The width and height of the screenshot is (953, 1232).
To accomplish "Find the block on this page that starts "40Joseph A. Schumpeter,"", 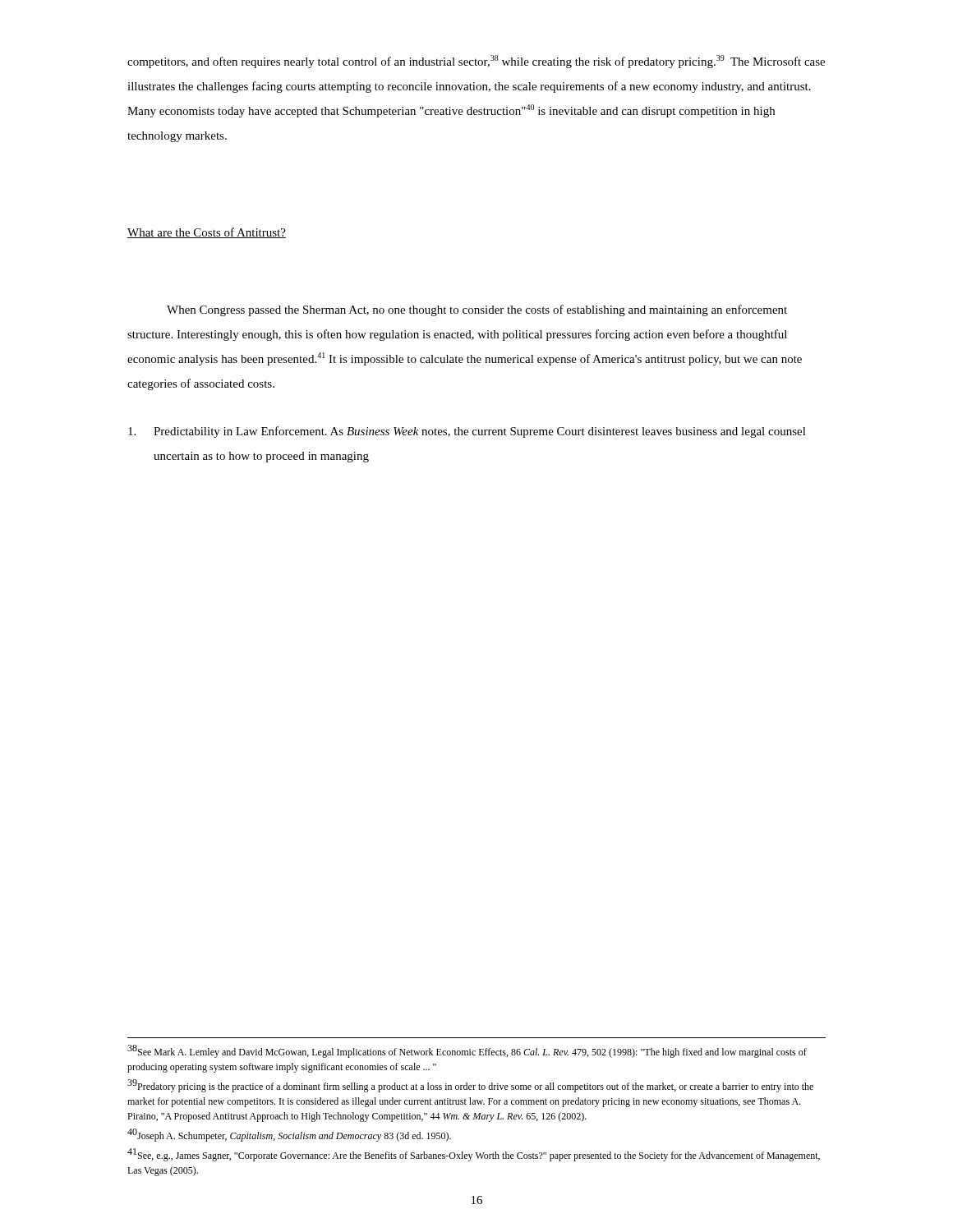I will (x=289, y=1135).
